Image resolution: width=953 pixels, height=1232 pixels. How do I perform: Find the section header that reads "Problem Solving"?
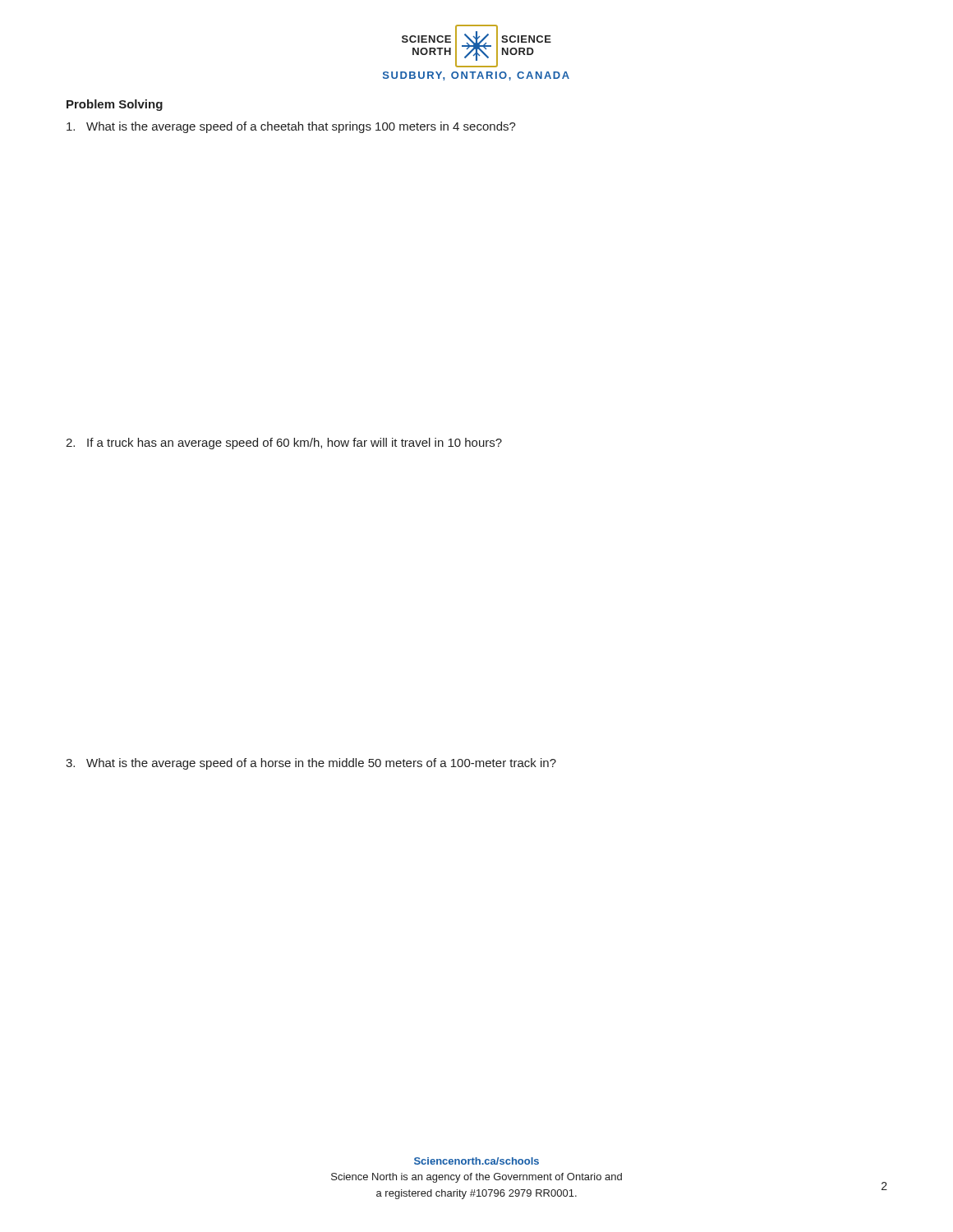tap(114, 104)
